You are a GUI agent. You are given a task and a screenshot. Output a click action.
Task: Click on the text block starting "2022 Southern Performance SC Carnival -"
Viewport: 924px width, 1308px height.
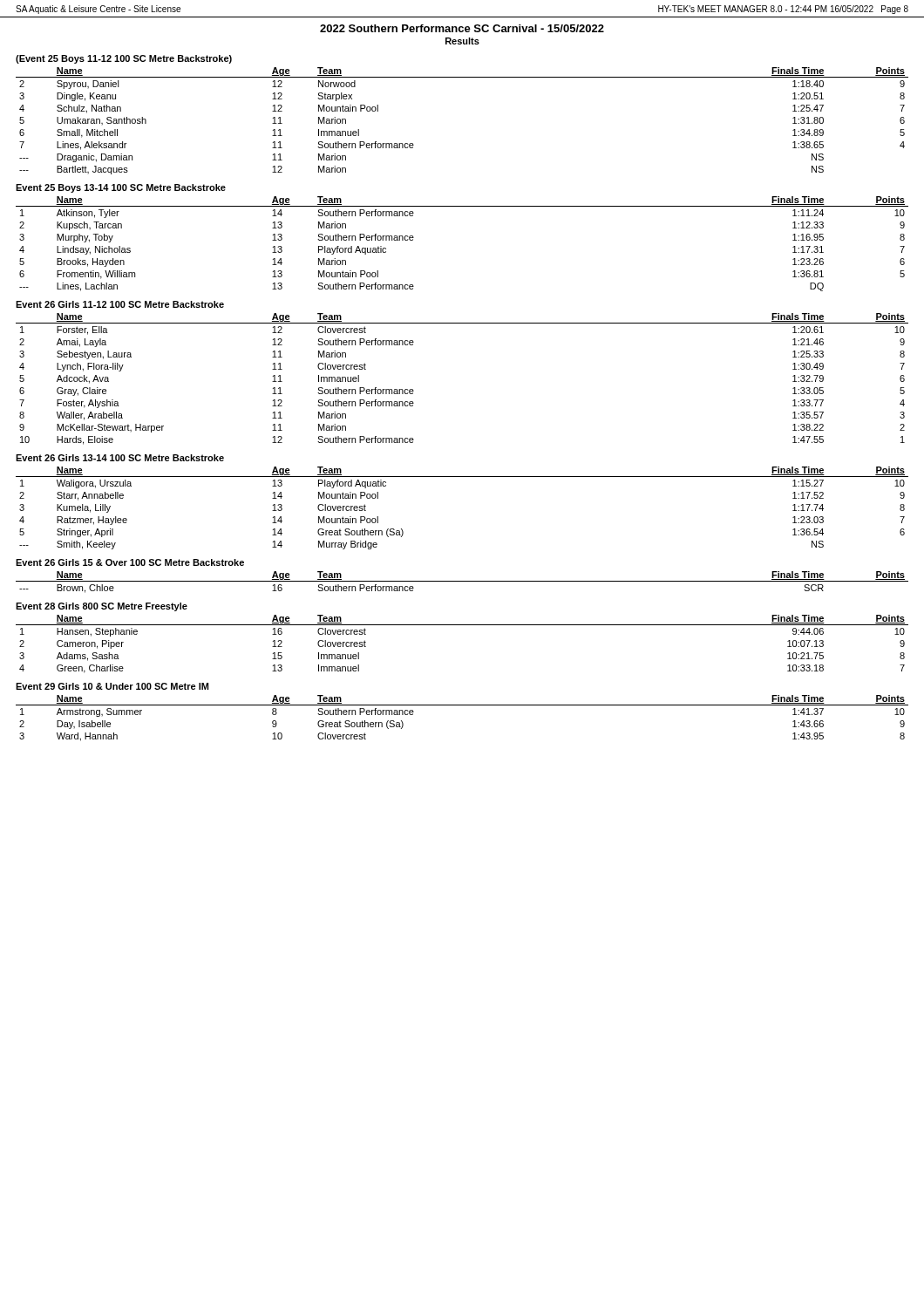(462, 28)
